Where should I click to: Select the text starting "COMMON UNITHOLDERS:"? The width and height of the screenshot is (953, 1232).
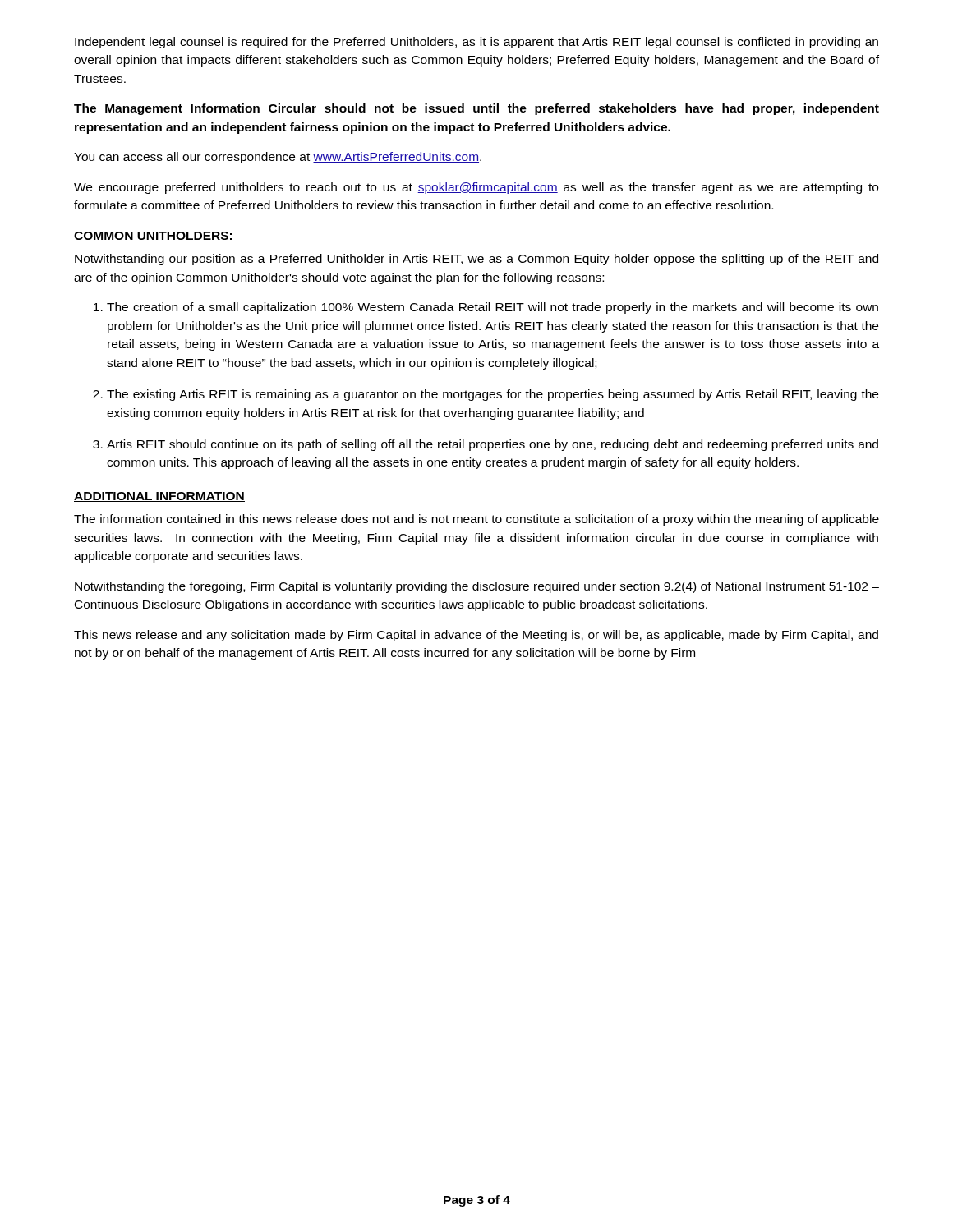click(154, 235)
